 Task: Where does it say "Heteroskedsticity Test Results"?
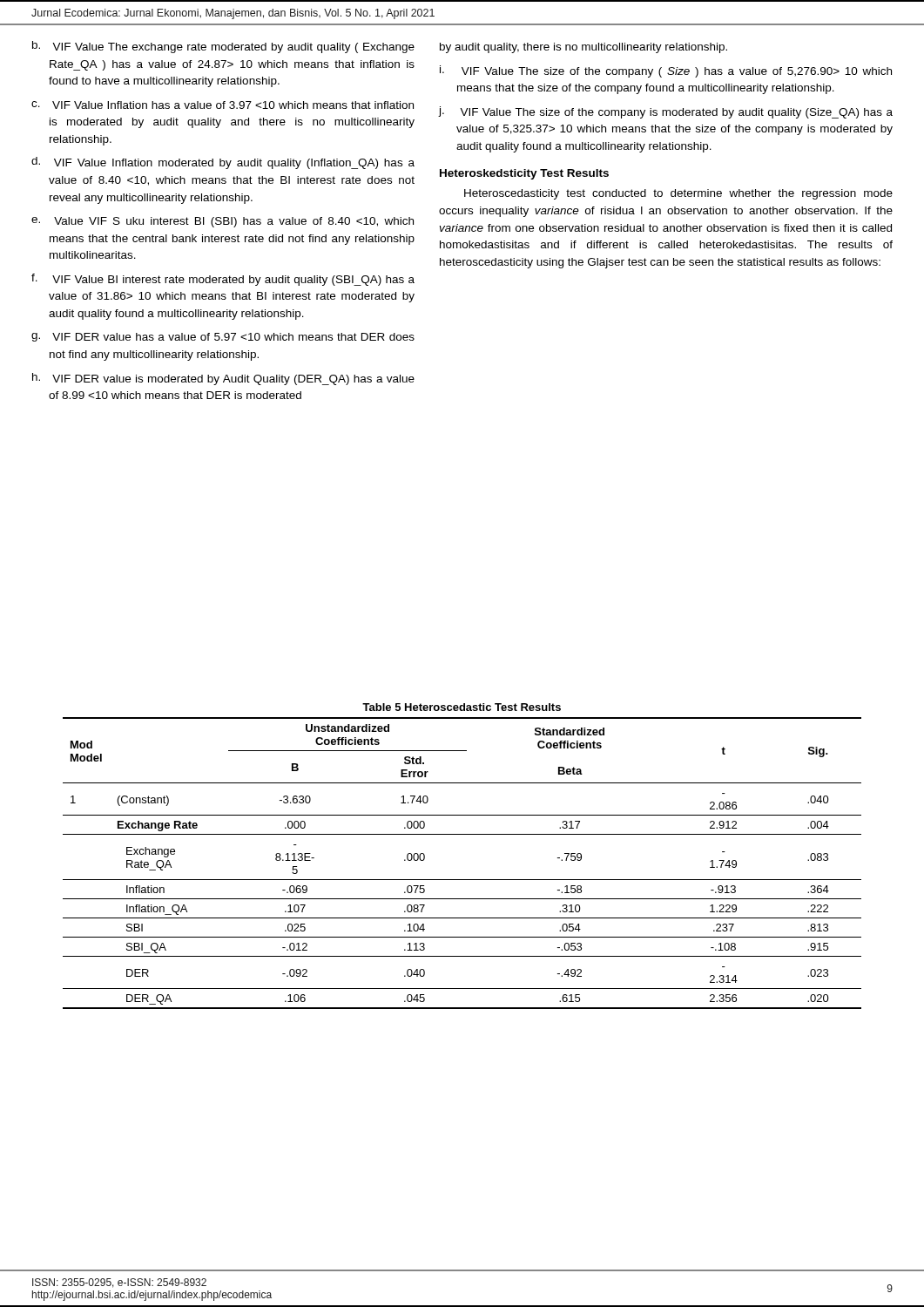(524, 173)
